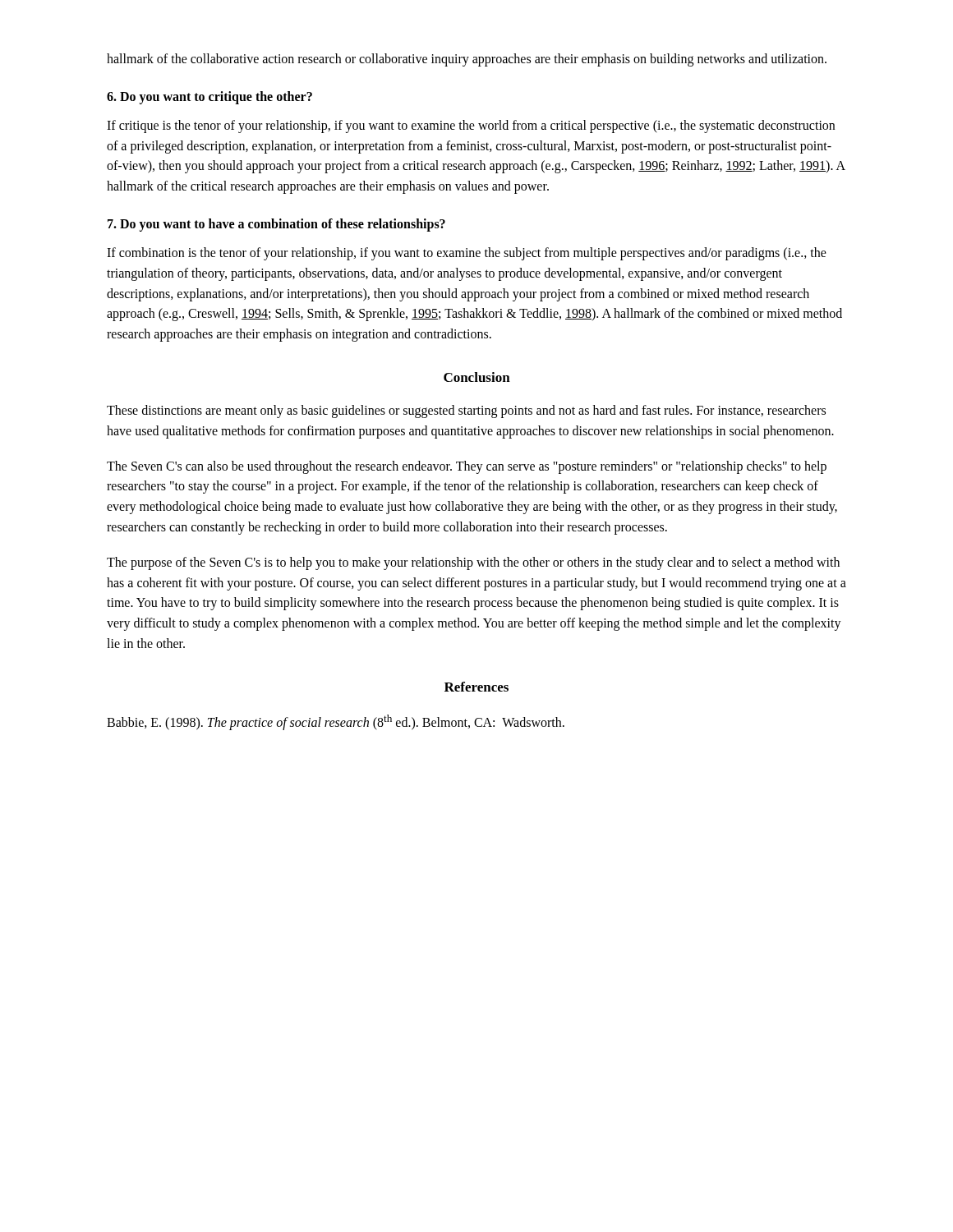
Task: Navigate to the text starting "If combination is"
Action: click(x=475, y=293)
